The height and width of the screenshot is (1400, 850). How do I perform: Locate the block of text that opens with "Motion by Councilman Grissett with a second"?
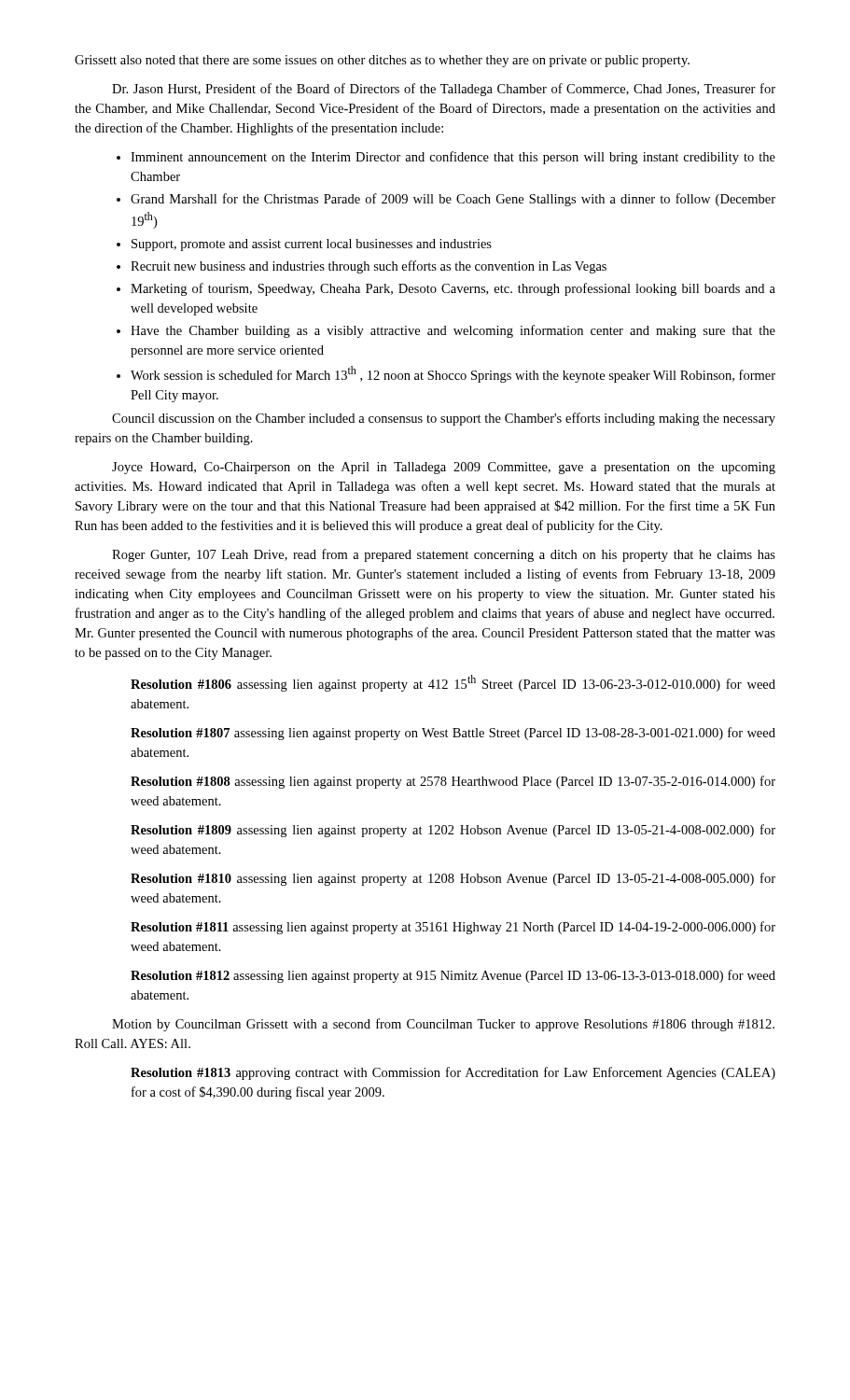tap(425, 1034)
